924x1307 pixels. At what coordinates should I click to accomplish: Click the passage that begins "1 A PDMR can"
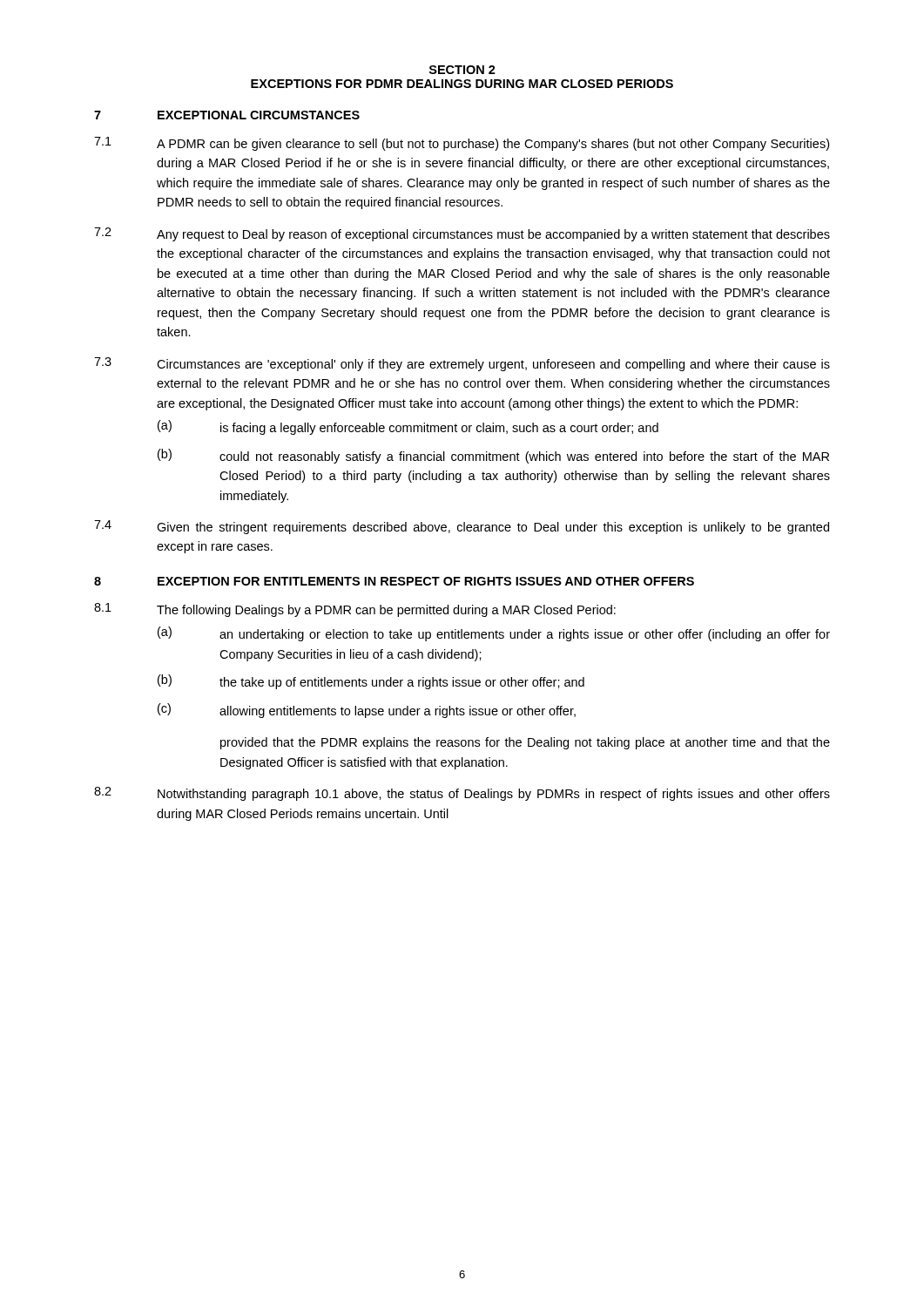tap(462, 173)
